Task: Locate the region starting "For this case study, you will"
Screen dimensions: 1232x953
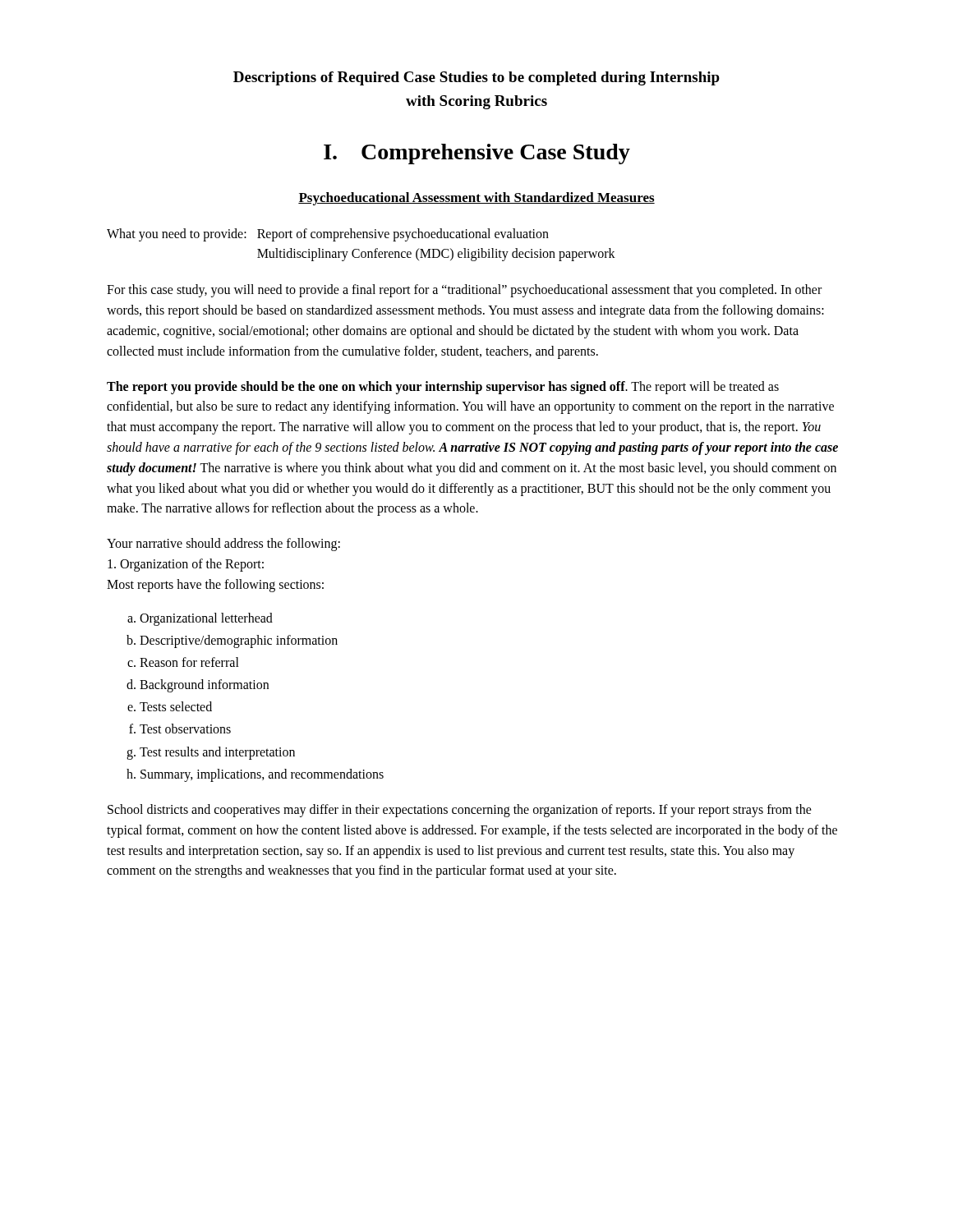Action: pyautogui.click(x=466, y=320)
